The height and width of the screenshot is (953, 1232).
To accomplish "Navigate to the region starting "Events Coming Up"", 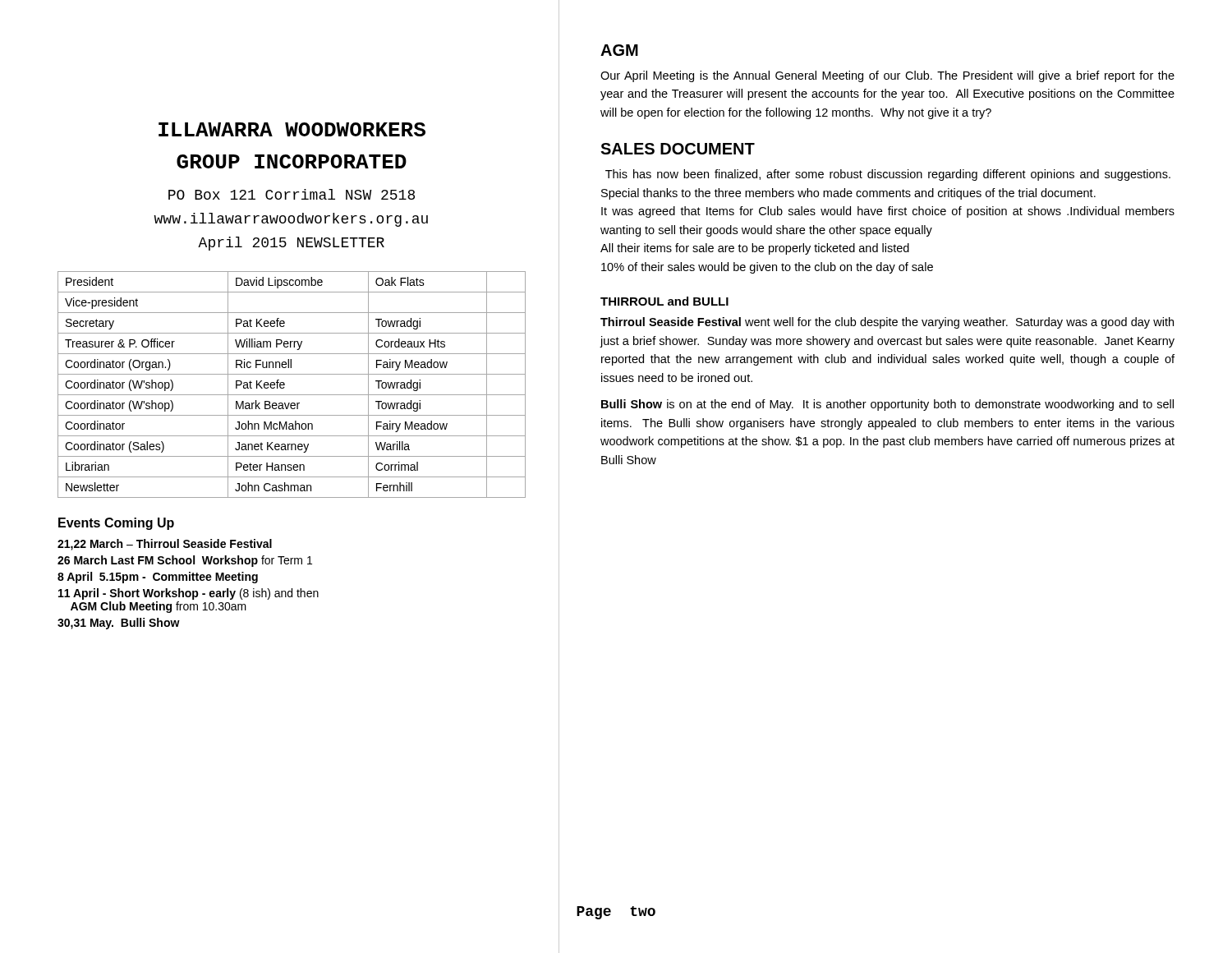I will coord(116,523).
